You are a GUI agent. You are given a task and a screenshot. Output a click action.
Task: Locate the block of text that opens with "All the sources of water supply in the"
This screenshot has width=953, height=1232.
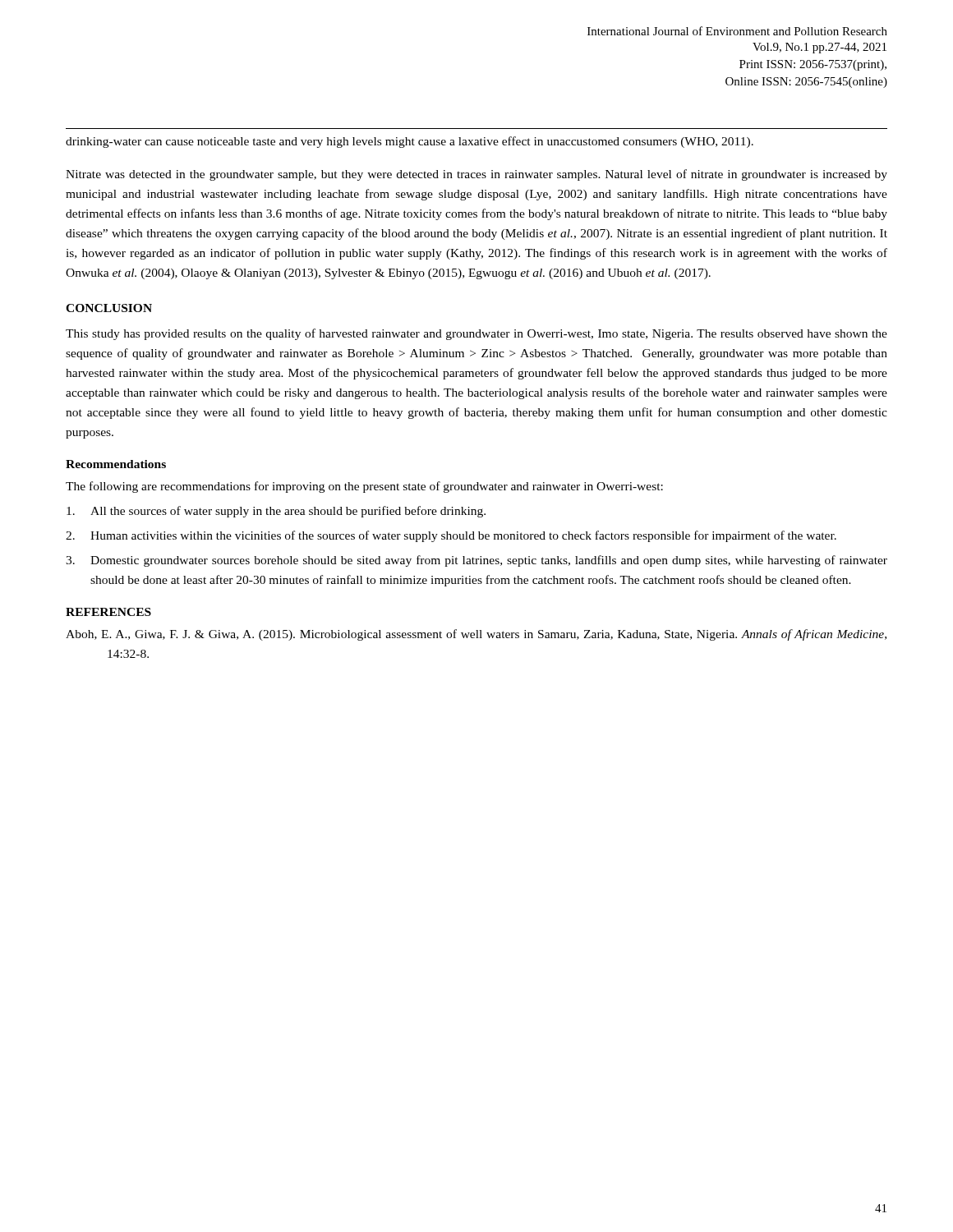(x=476, y=511)
